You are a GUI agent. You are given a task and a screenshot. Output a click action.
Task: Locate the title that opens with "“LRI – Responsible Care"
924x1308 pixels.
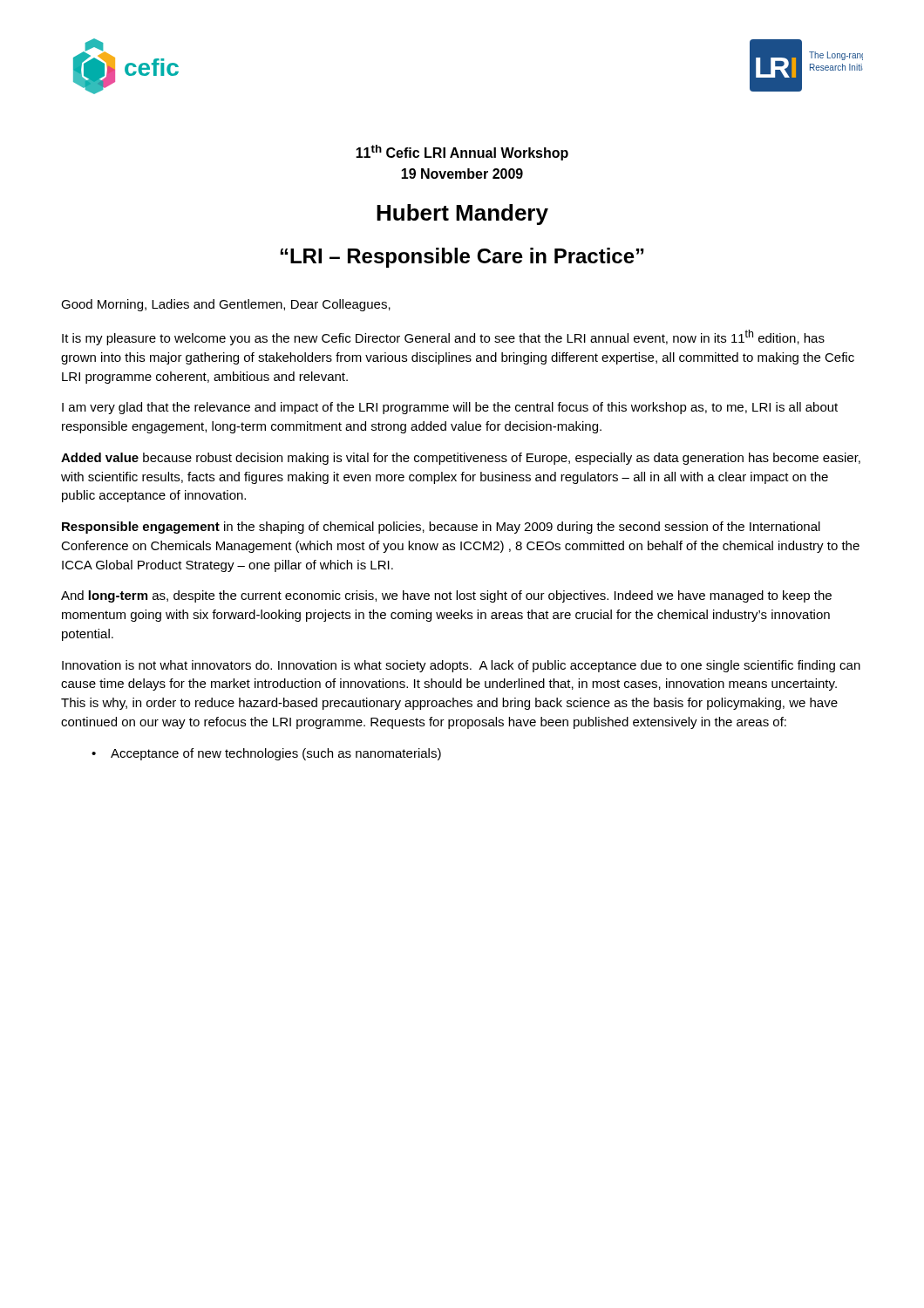pyautogui.click(x=462, y=257)
